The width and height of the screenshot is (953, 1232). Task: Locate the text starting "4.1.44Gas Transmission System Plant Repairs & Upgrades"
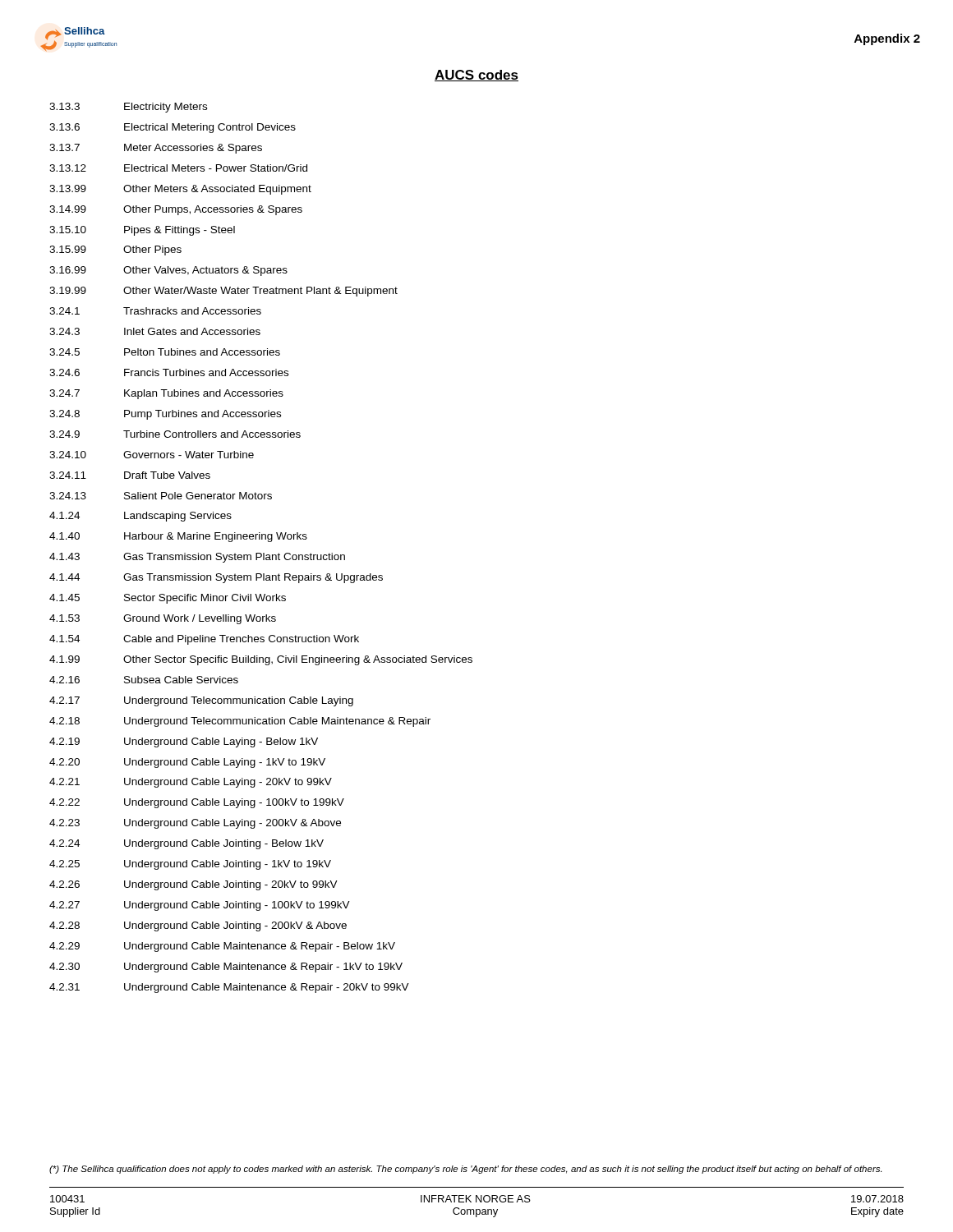click(x=216, y=578)
